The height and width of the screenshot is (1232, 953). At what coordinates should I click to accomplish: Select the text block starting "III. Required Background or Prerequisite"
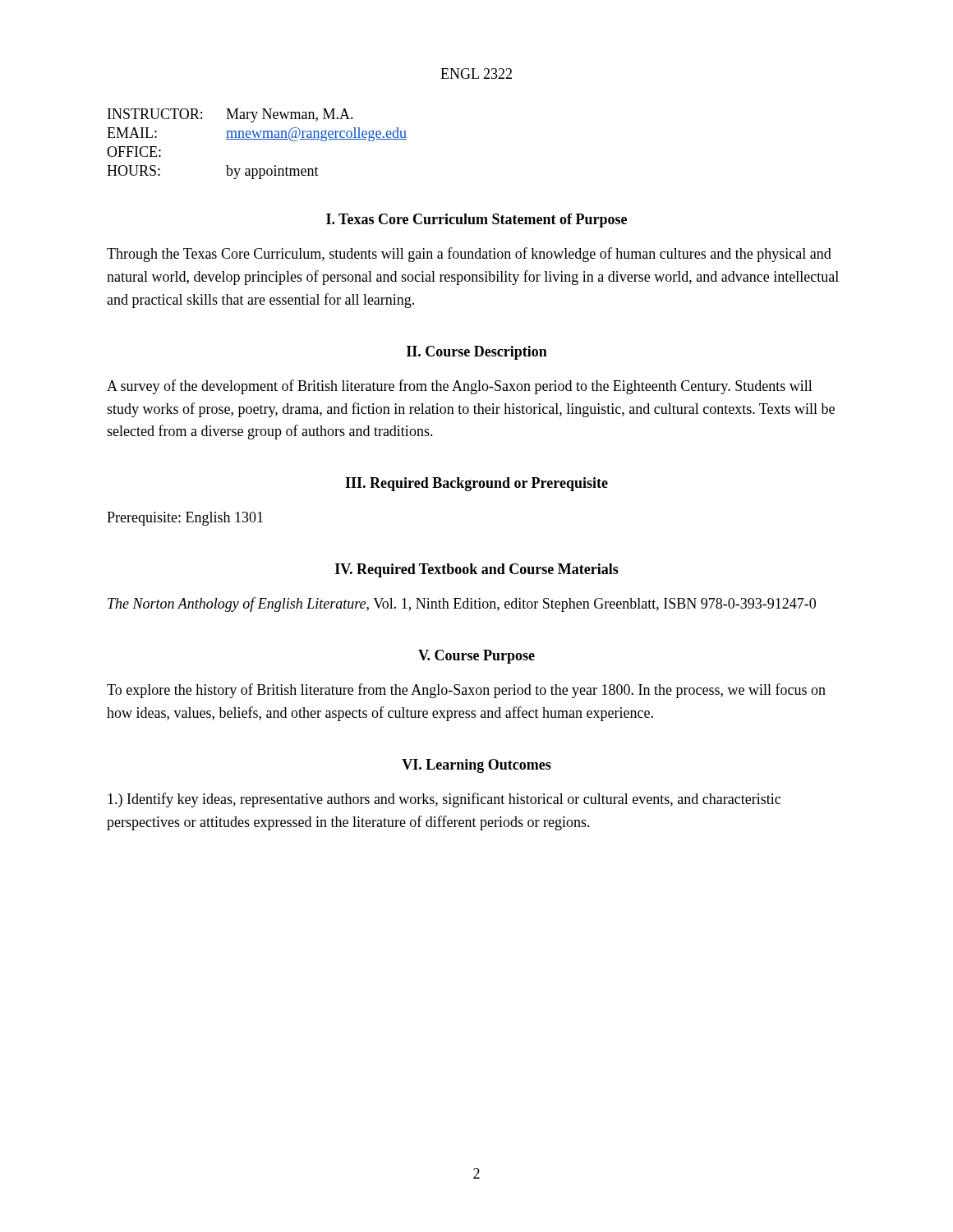click(476, 483)
